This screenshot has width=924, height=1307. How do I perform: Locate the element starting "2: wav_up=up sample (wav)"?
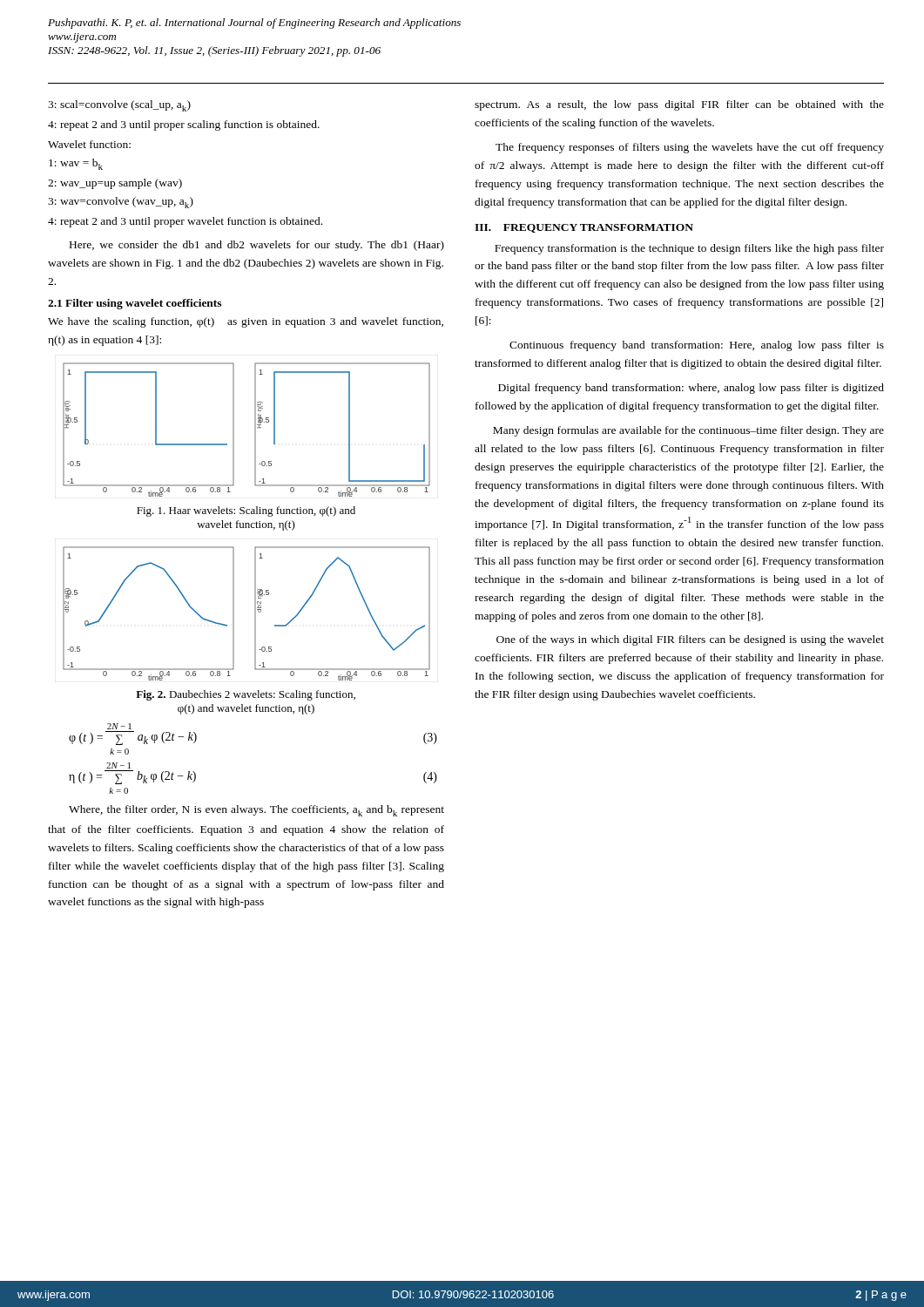[115, 183]
